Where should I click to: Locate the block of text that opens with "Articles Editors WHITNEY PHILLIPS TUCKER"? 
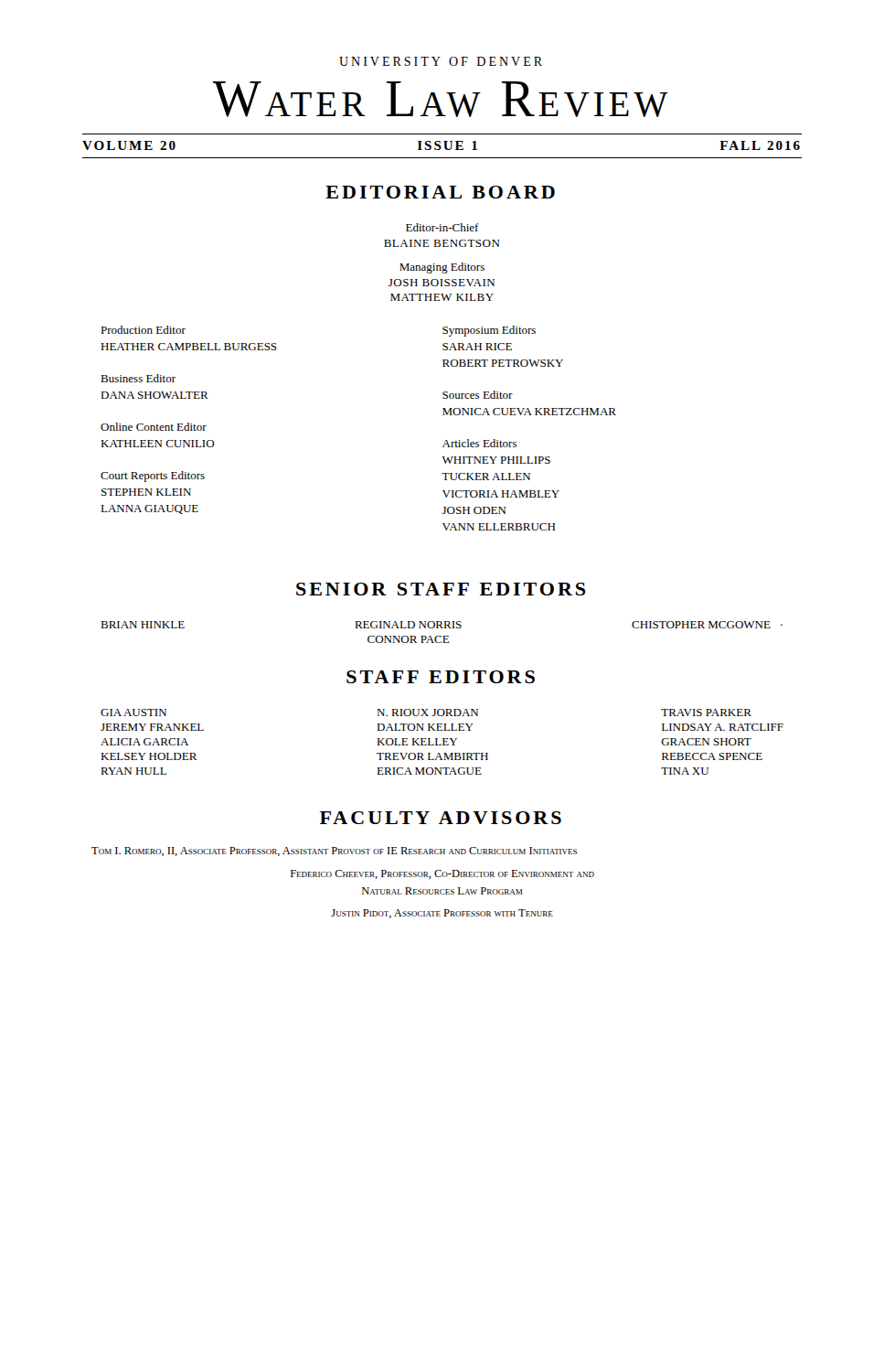479,443
